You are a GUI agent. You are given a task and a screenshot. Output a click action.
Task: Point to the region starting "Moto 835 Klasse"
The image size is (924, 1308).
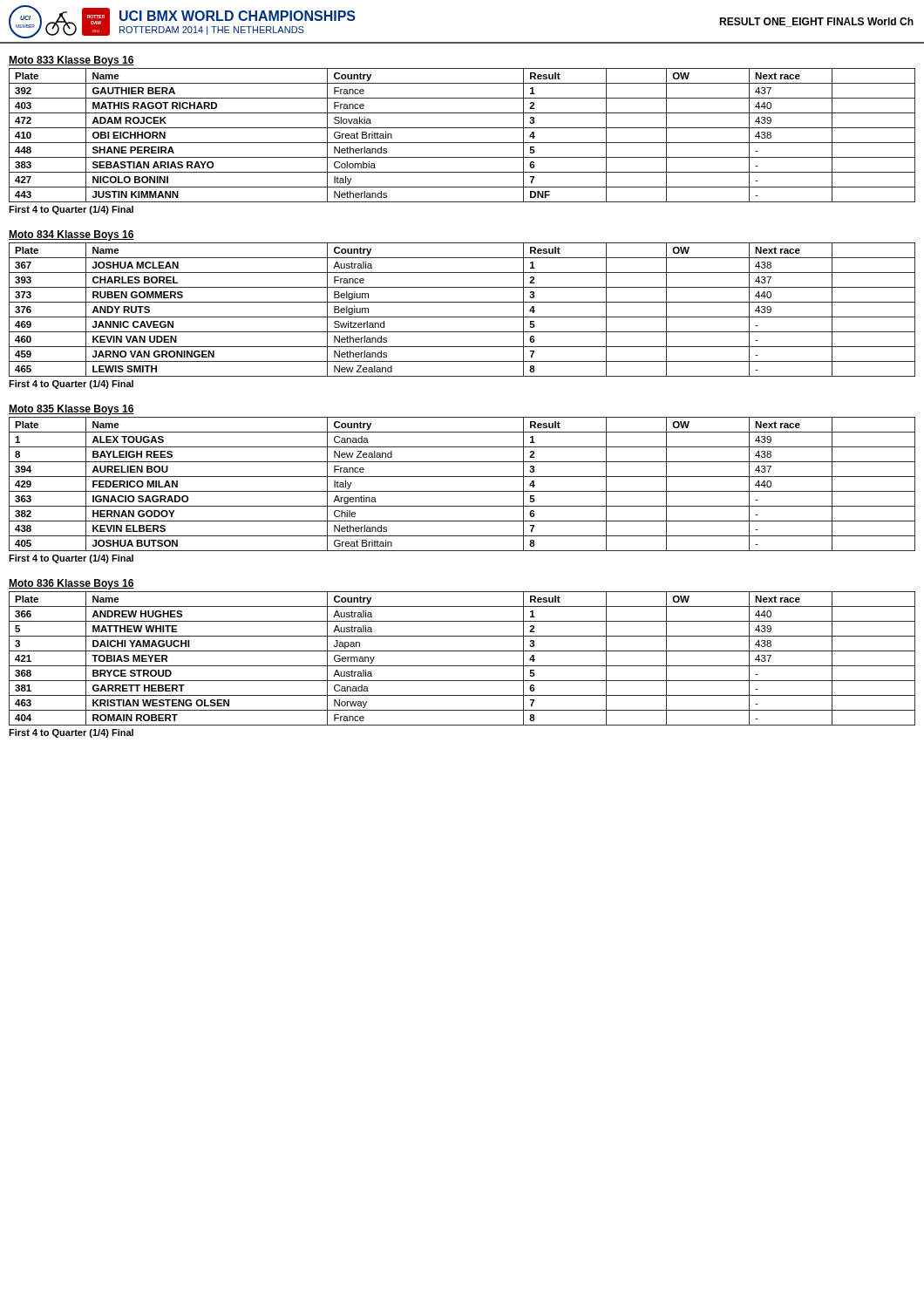click(71, 409)
